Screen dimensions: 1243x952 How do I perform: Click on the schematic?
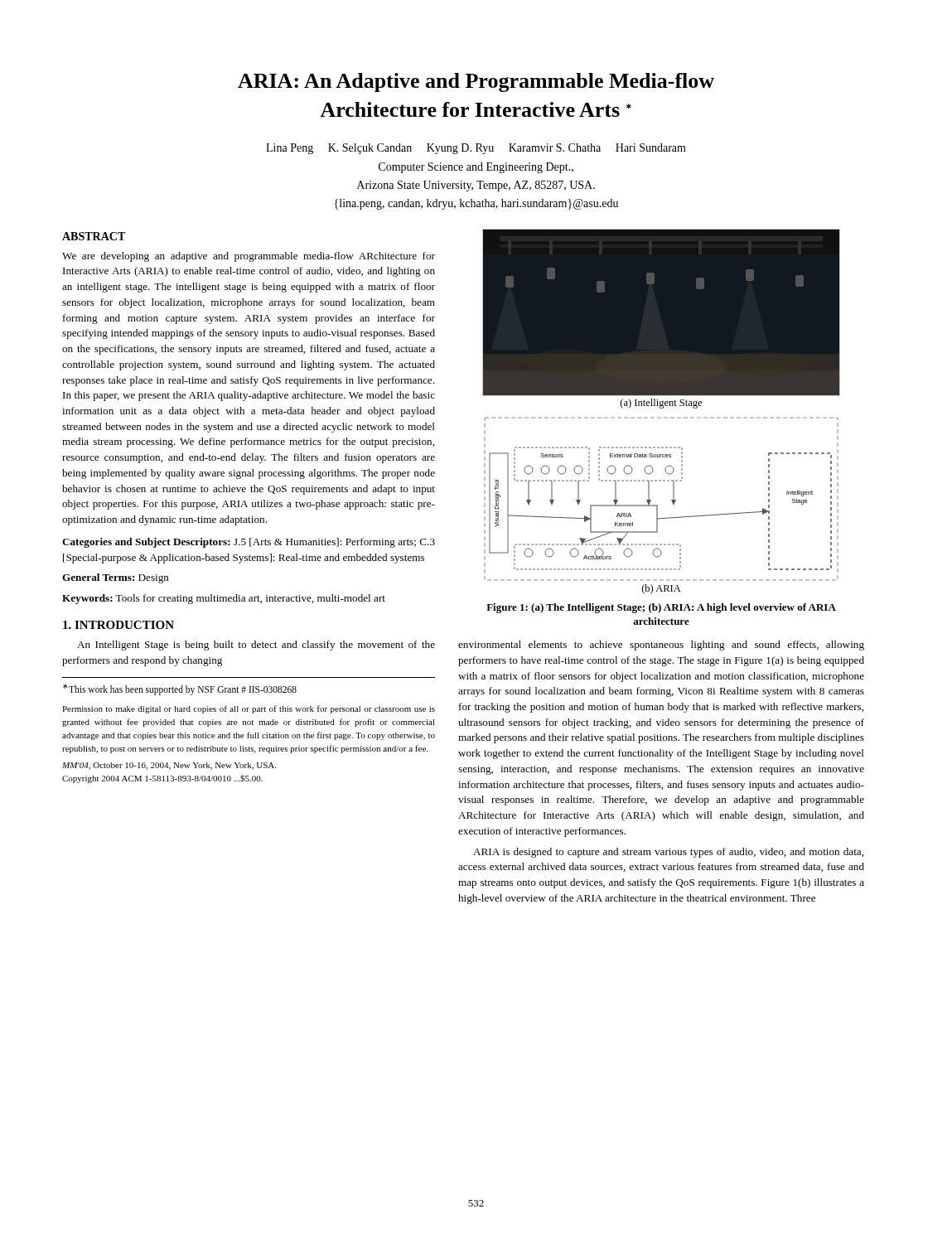661,498
